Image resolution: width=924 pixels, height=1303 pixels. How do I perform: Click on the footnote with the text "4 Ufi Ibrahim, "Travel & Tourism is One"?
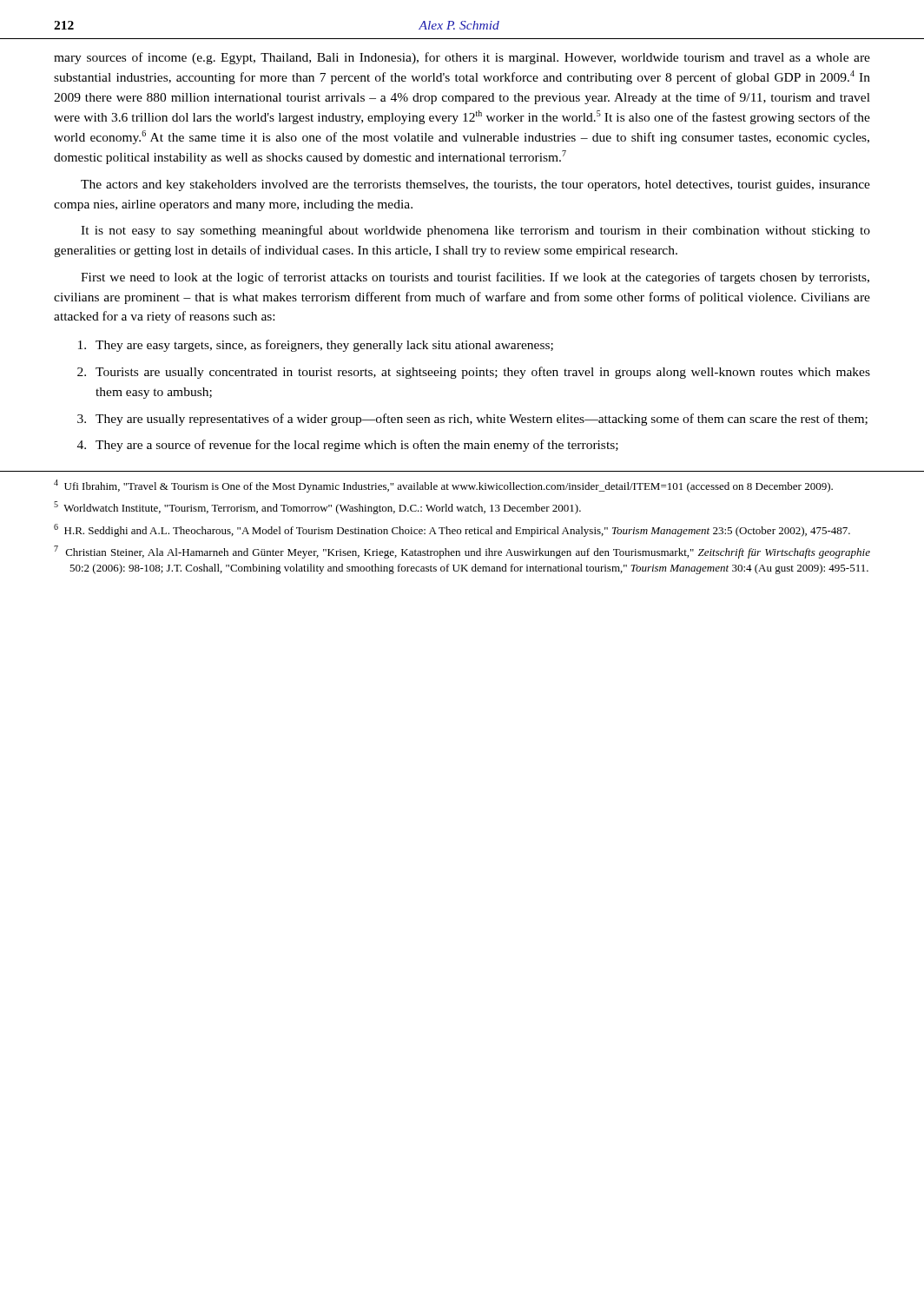pos(444,485)
